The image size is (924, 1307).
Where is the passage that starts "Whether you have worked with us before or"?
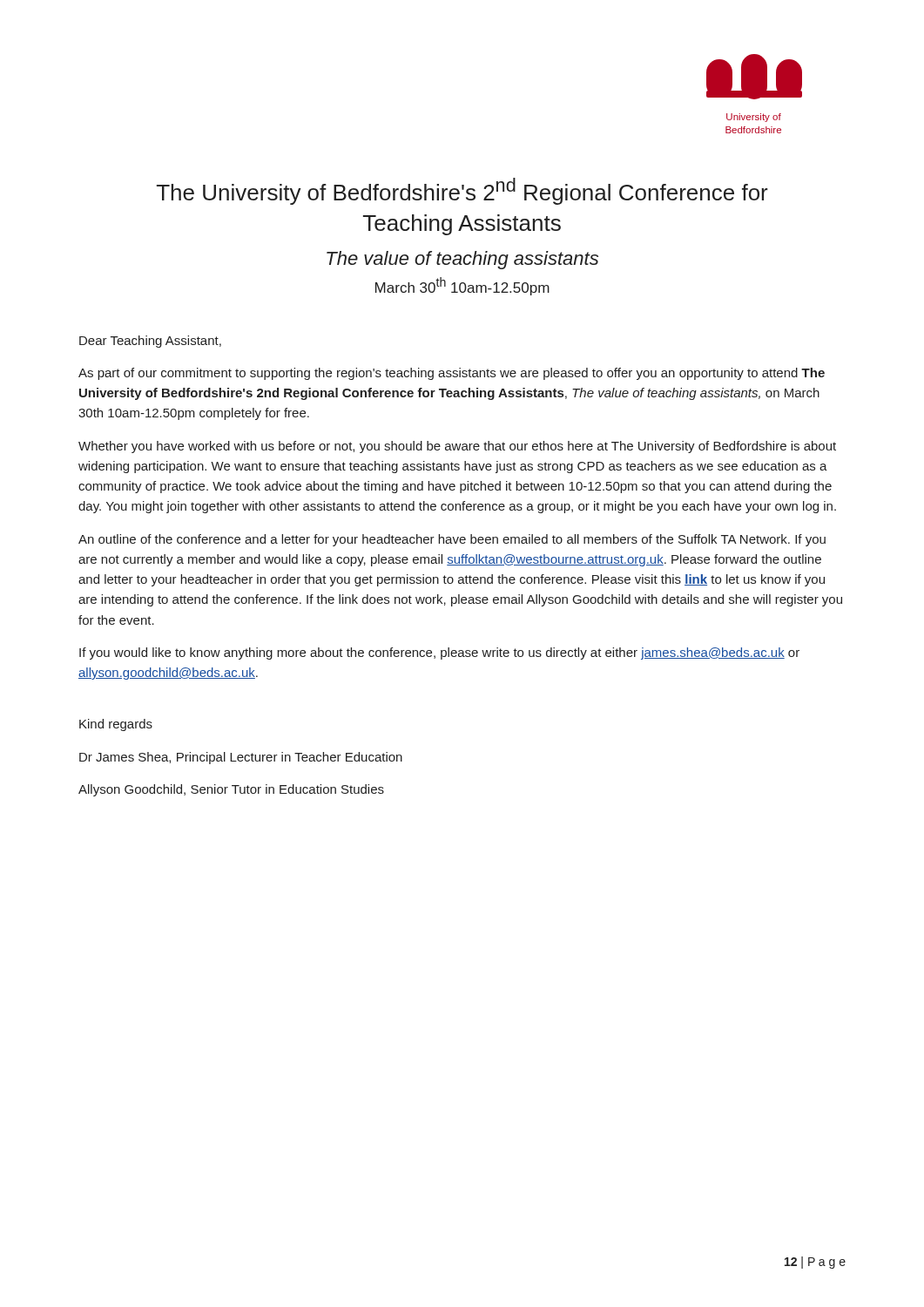click(x=458, y=476)
